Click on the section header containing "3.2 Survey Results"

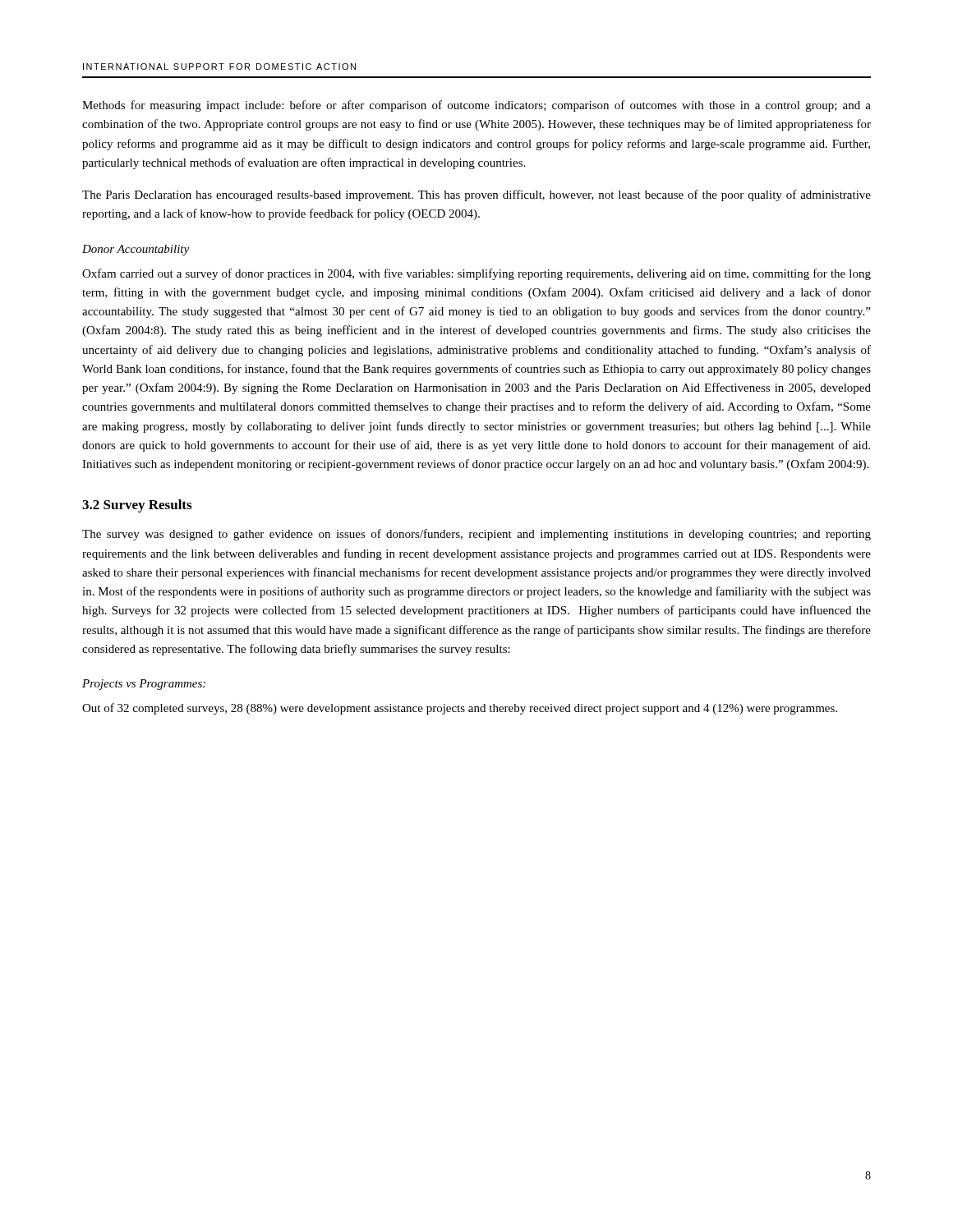click(x=137, y=505)
